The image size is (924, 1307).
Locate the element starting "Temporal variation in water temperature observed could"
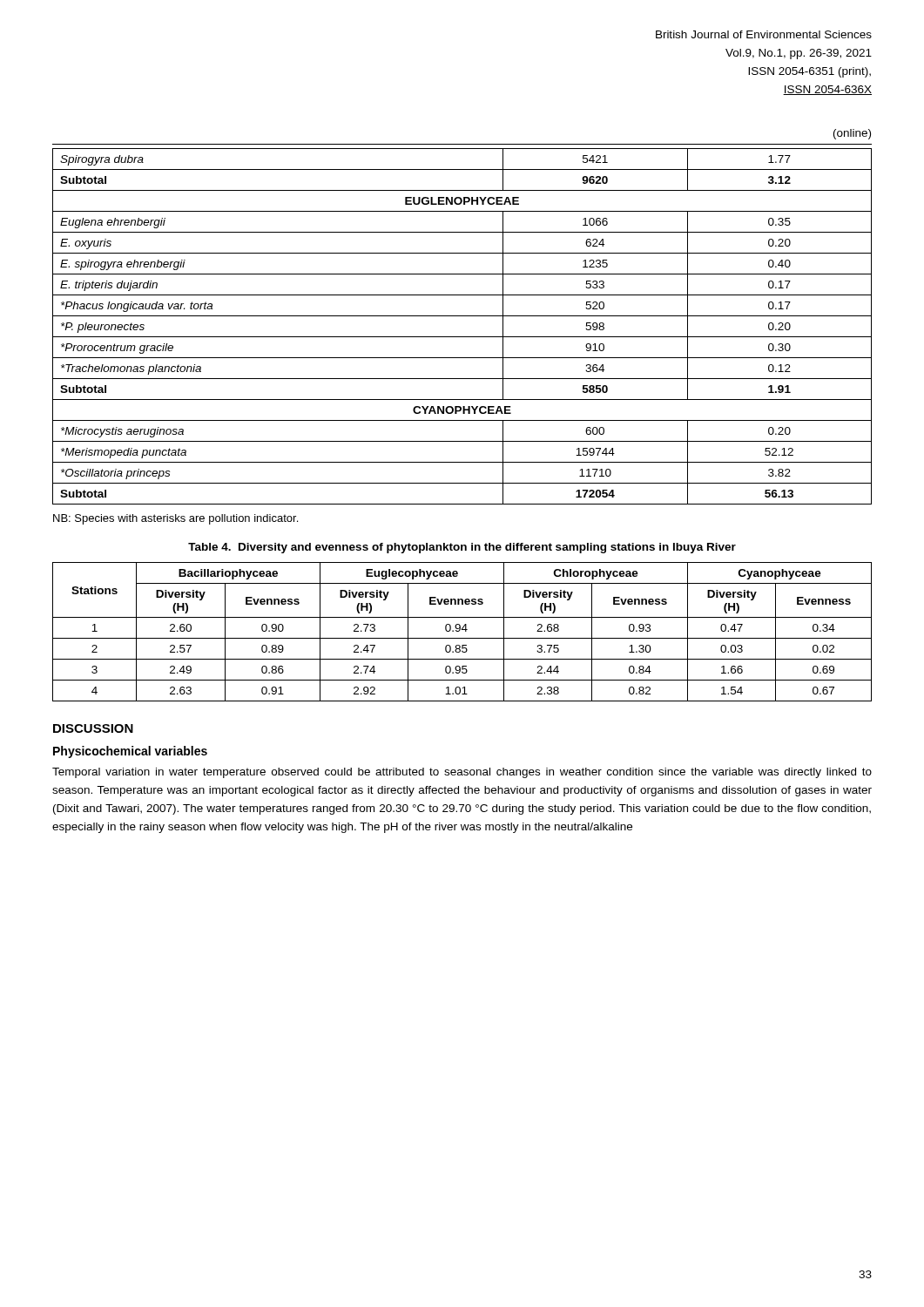[462, 799]
